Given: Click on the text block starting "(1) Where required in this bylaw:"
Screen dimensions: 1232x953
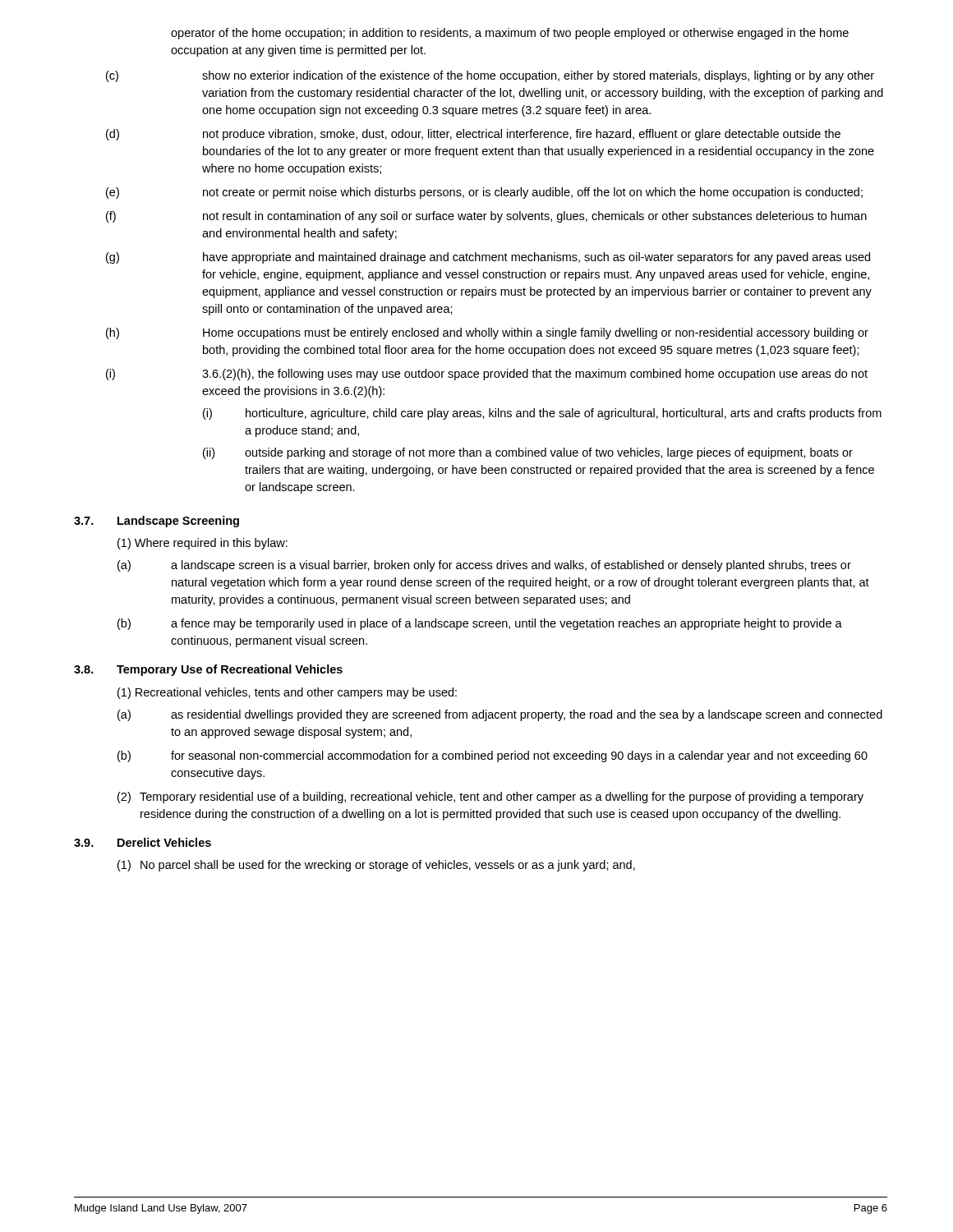Looking at the screenshot, I should click(202, 543).
